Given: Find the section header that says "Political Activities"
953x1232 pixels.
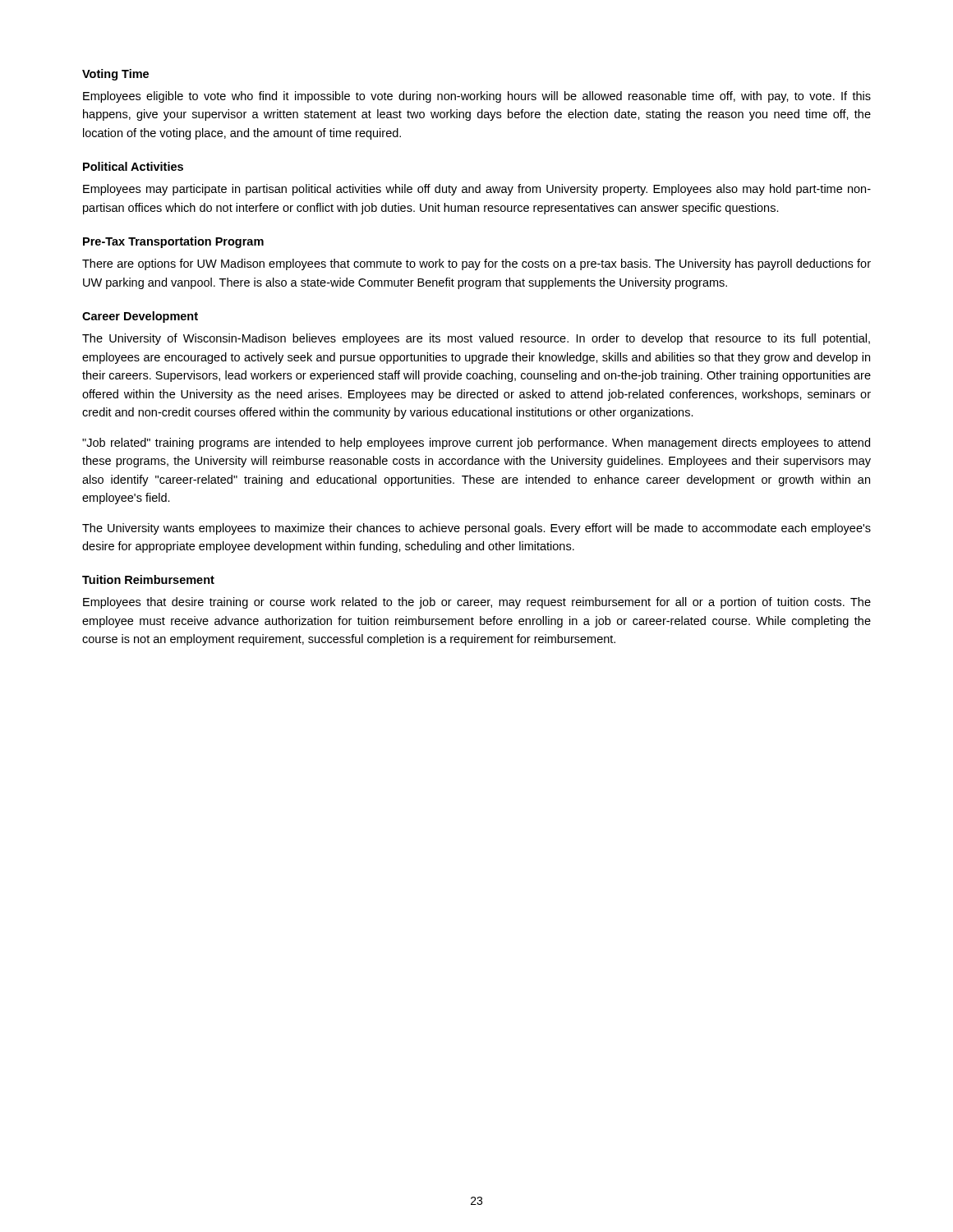Looking at the screenshot, I should click(x=133, y=167).
